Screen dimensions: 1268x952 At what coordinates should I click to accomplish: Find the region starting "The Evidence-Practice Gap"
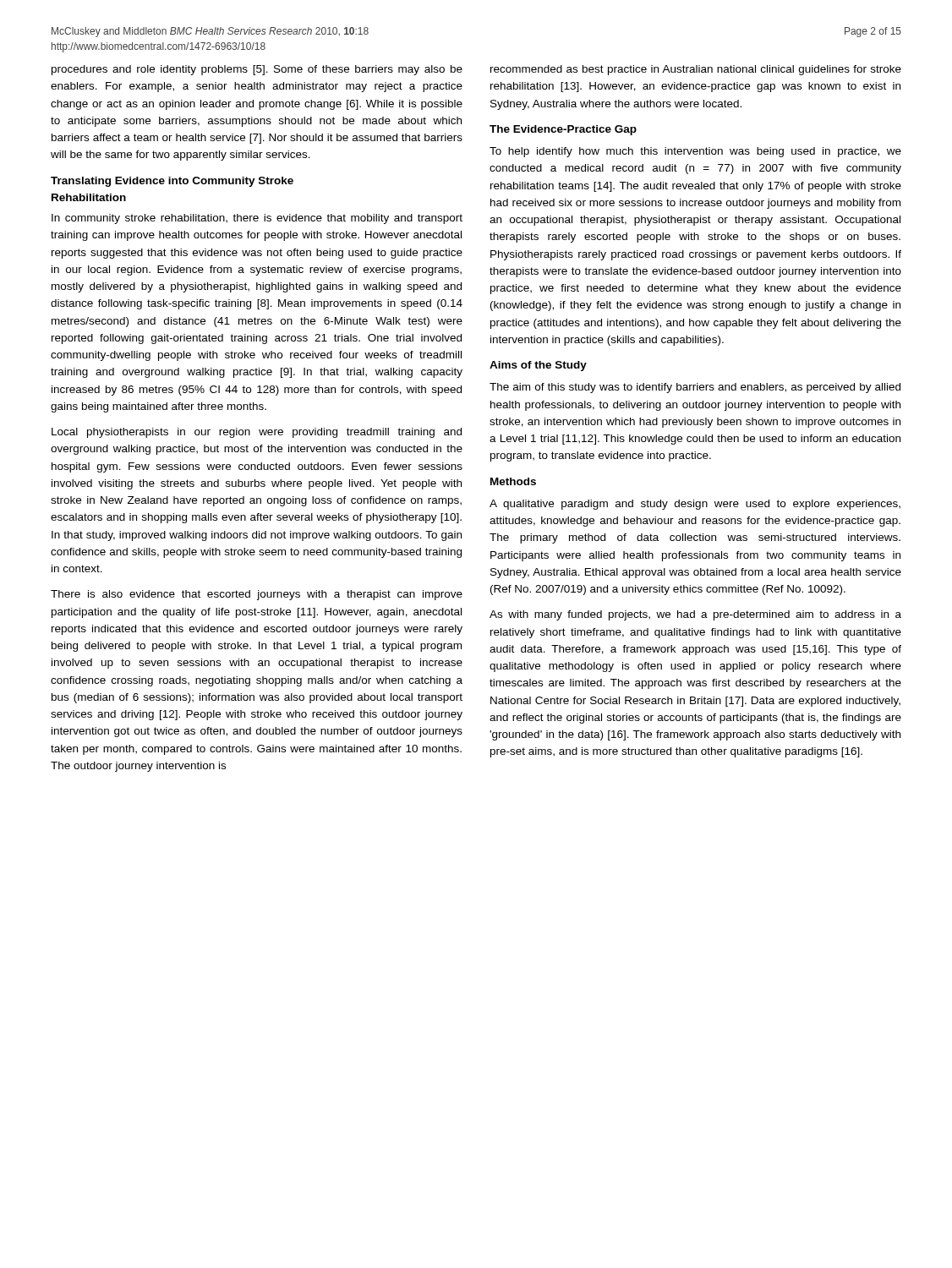563,129
